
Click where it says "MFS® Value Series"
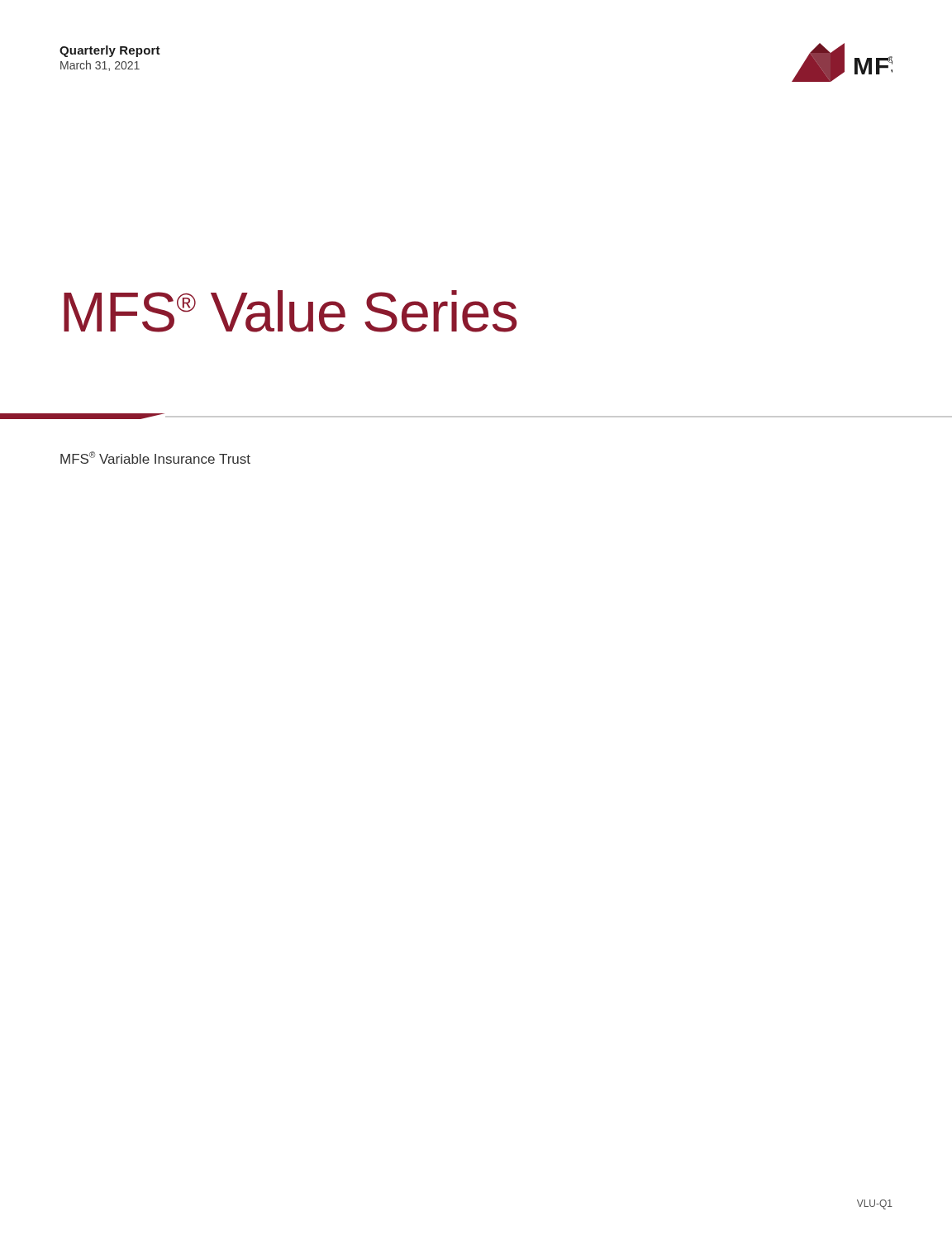[289, 312]
